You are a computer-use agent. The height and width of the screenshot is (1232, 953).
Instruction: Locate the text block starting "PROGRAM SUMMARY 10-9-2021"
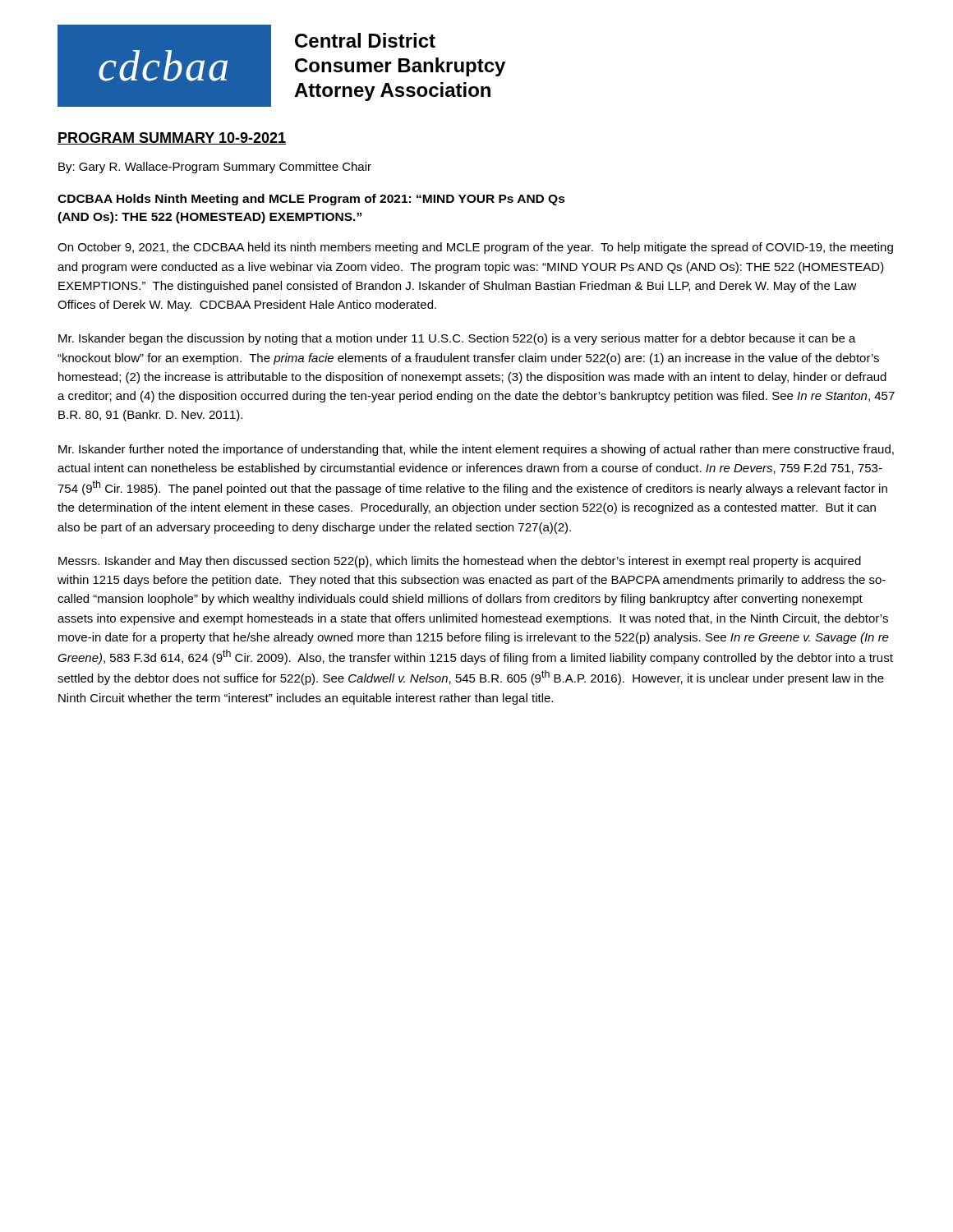172,138
